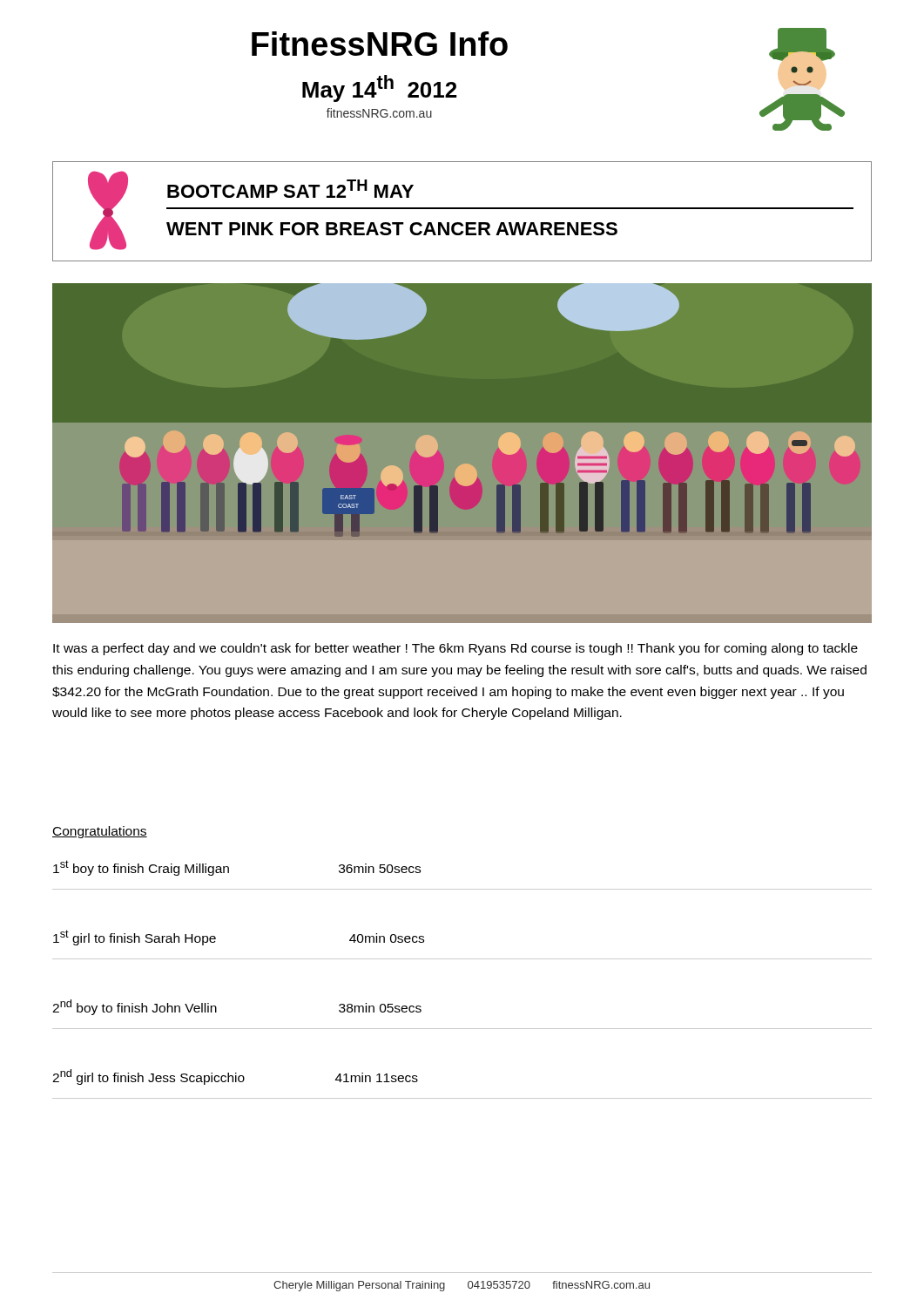The image size is (924, 1307).
Task: Where does it say "May 14th 2012"?
Action: coord(379,87)
